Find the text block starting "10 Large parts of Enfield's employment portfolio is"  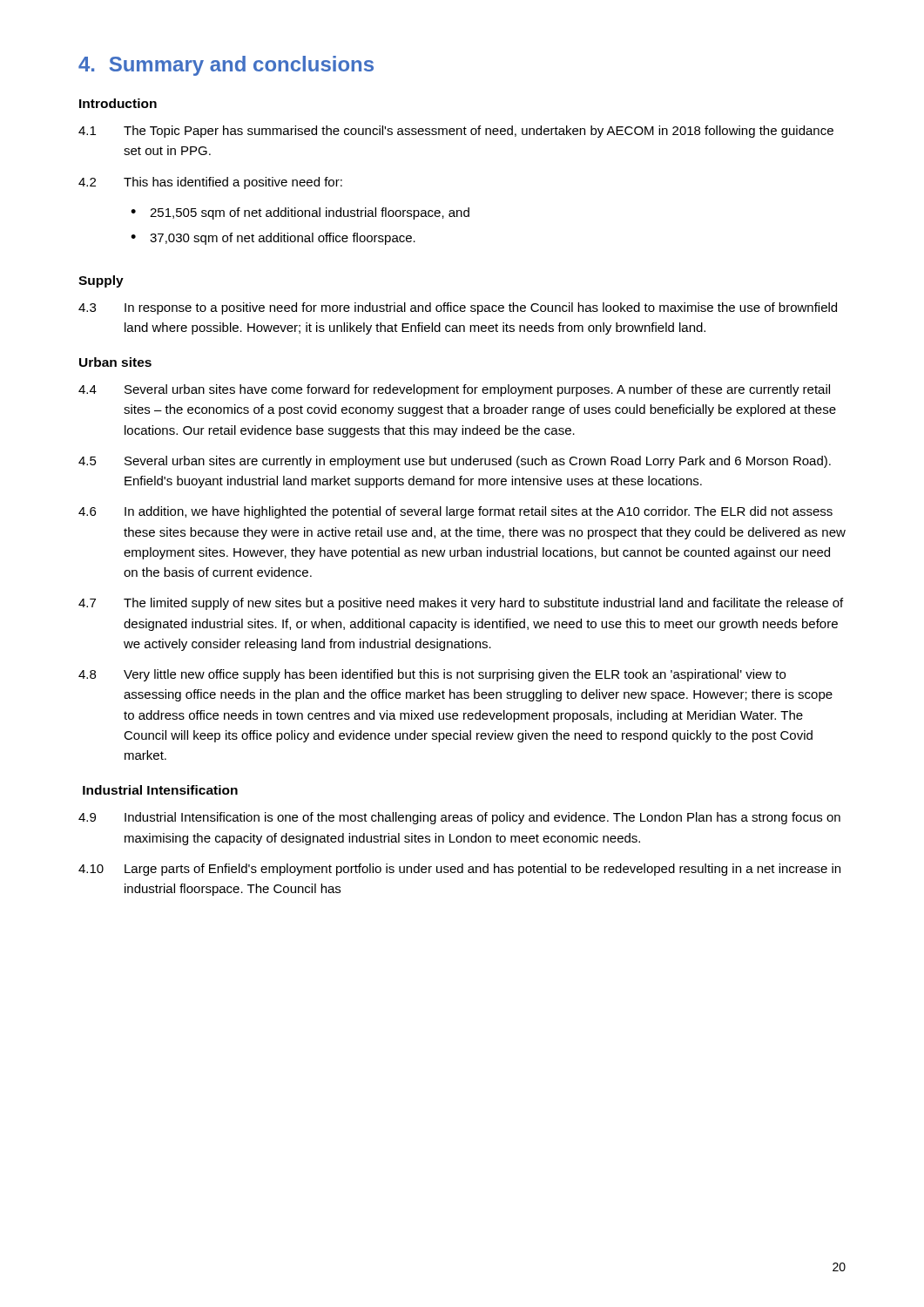(x=462, y=878)
